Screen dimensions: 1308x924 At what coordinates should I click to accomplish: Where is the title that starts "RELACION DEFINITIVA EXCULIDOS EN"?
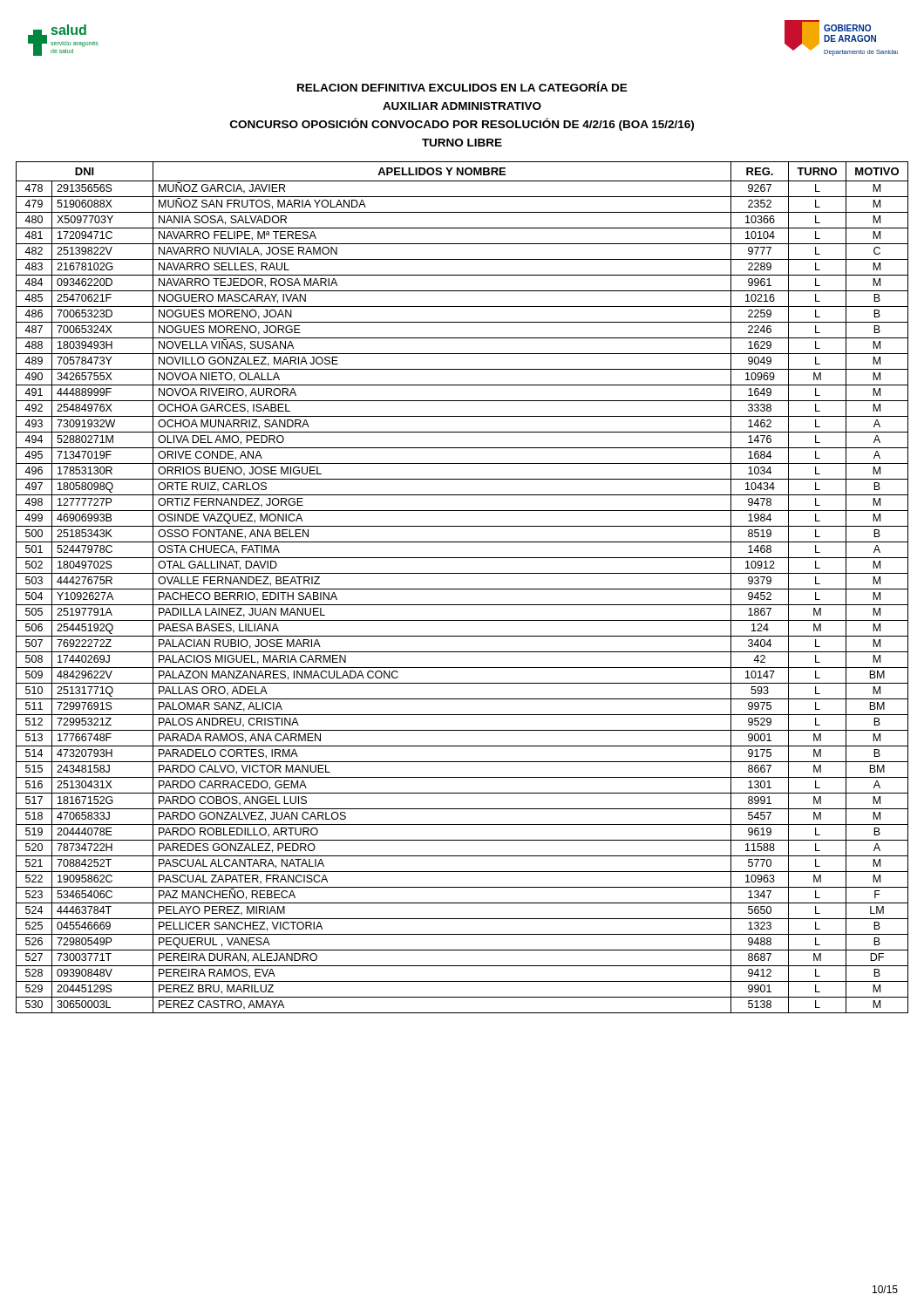click(462, 115)
